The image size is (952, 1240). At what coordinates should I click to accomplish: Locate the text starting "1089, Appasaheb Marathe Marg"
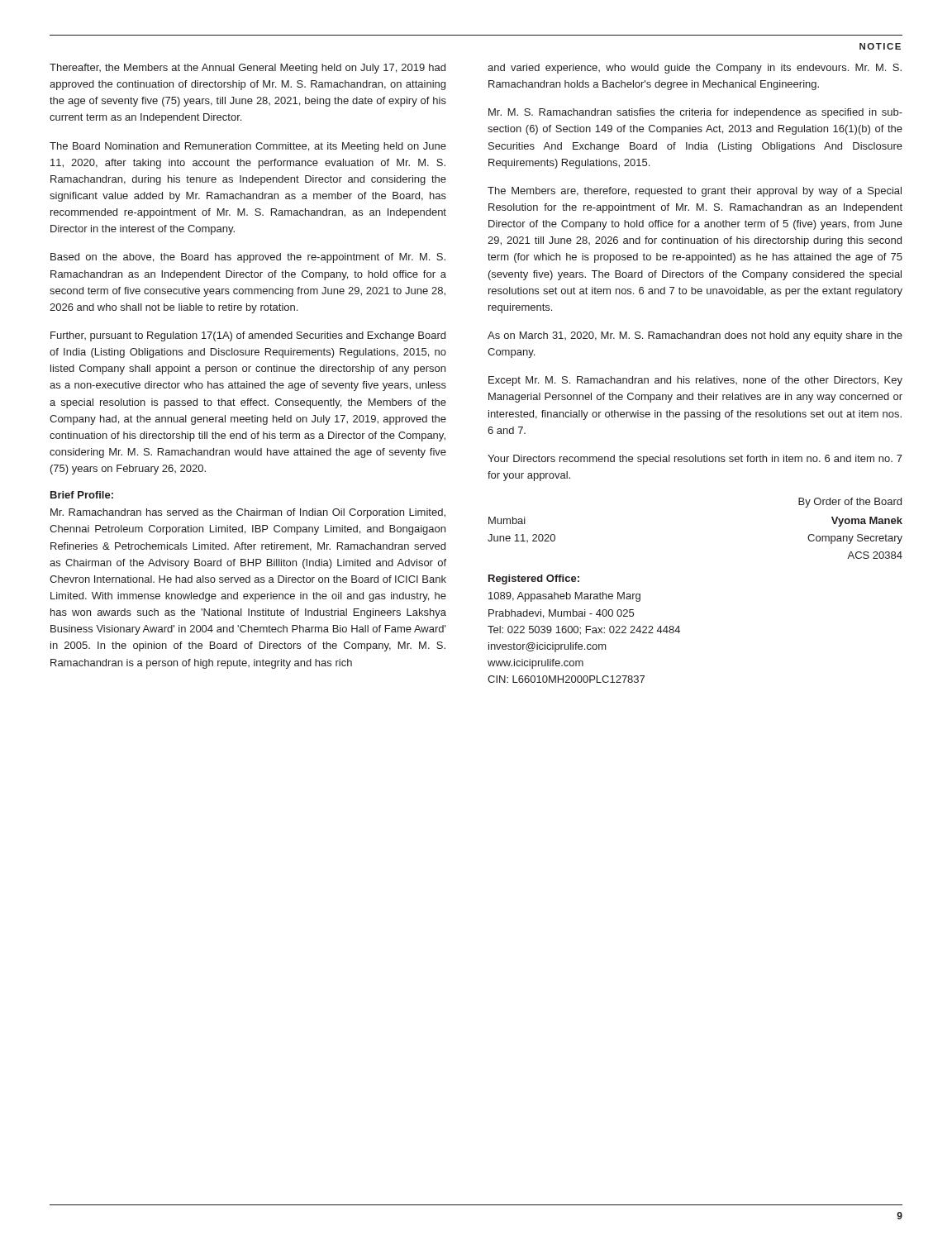[x=584, y=638]
